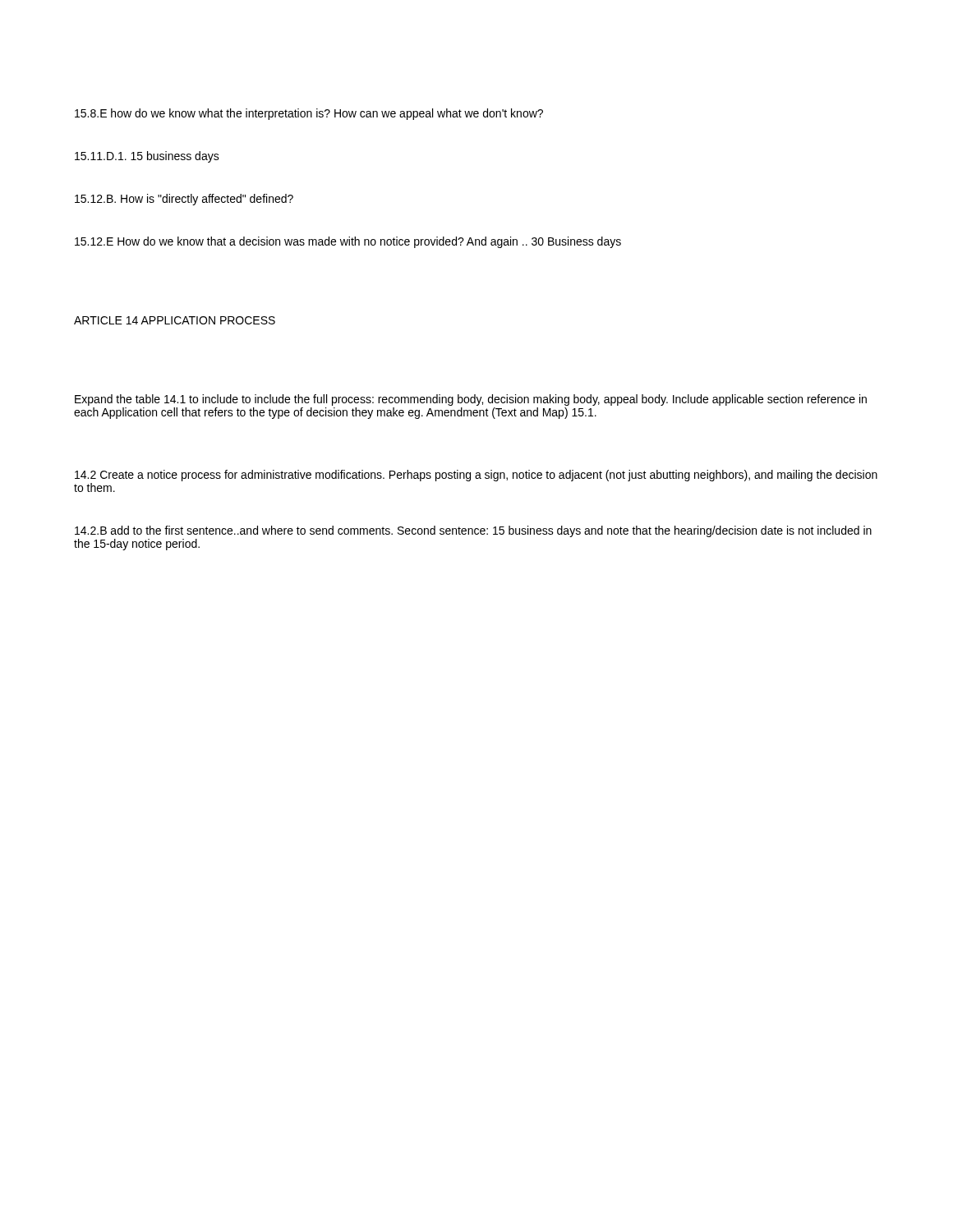The image size is (953, 1232).
Task: Navigate to the element starting "12.E How do we know that"
Action: [348, 241]
